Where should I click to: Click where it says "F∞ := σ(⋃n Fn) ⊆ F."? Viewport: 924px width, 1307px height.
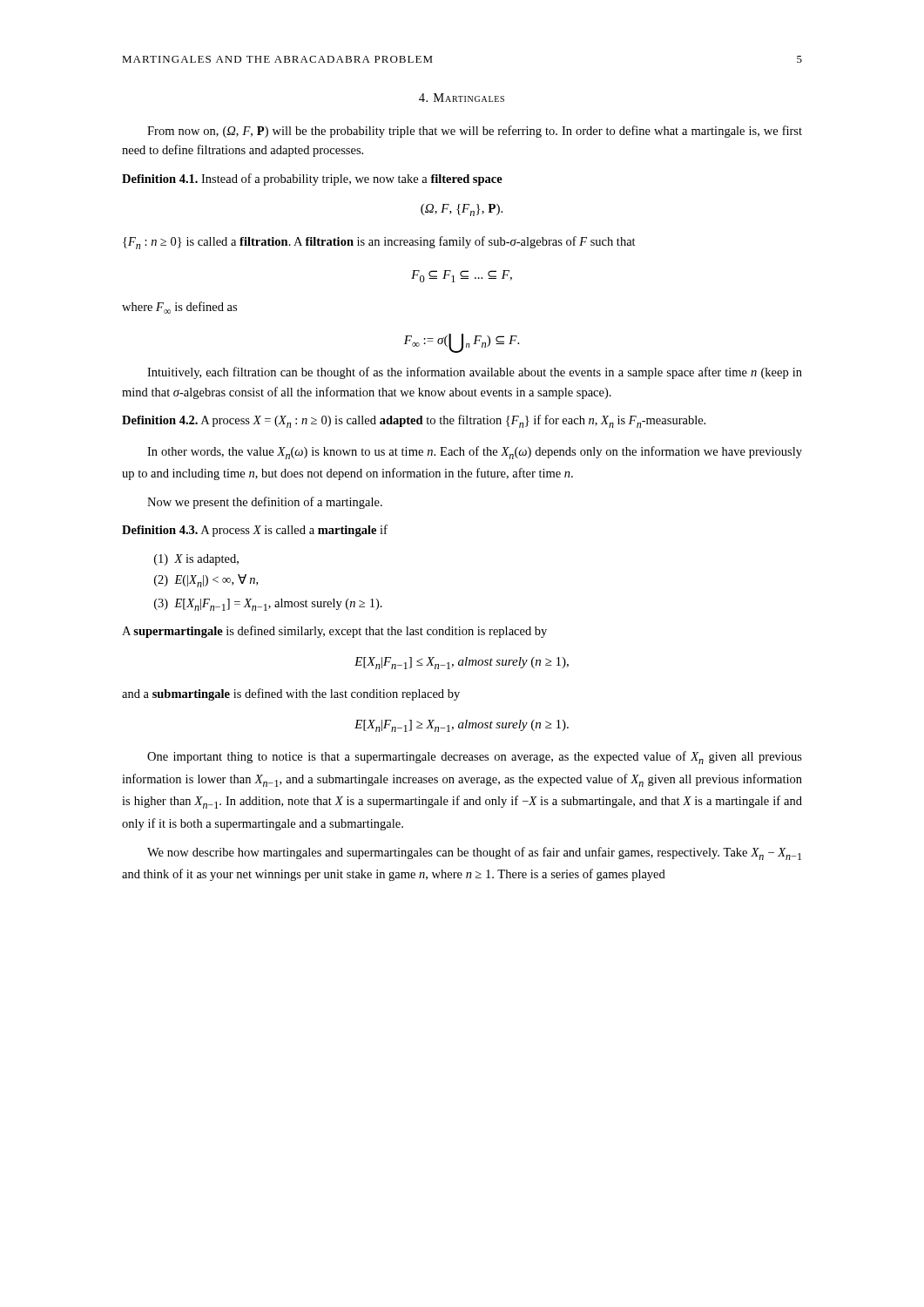tap(462, 341)
